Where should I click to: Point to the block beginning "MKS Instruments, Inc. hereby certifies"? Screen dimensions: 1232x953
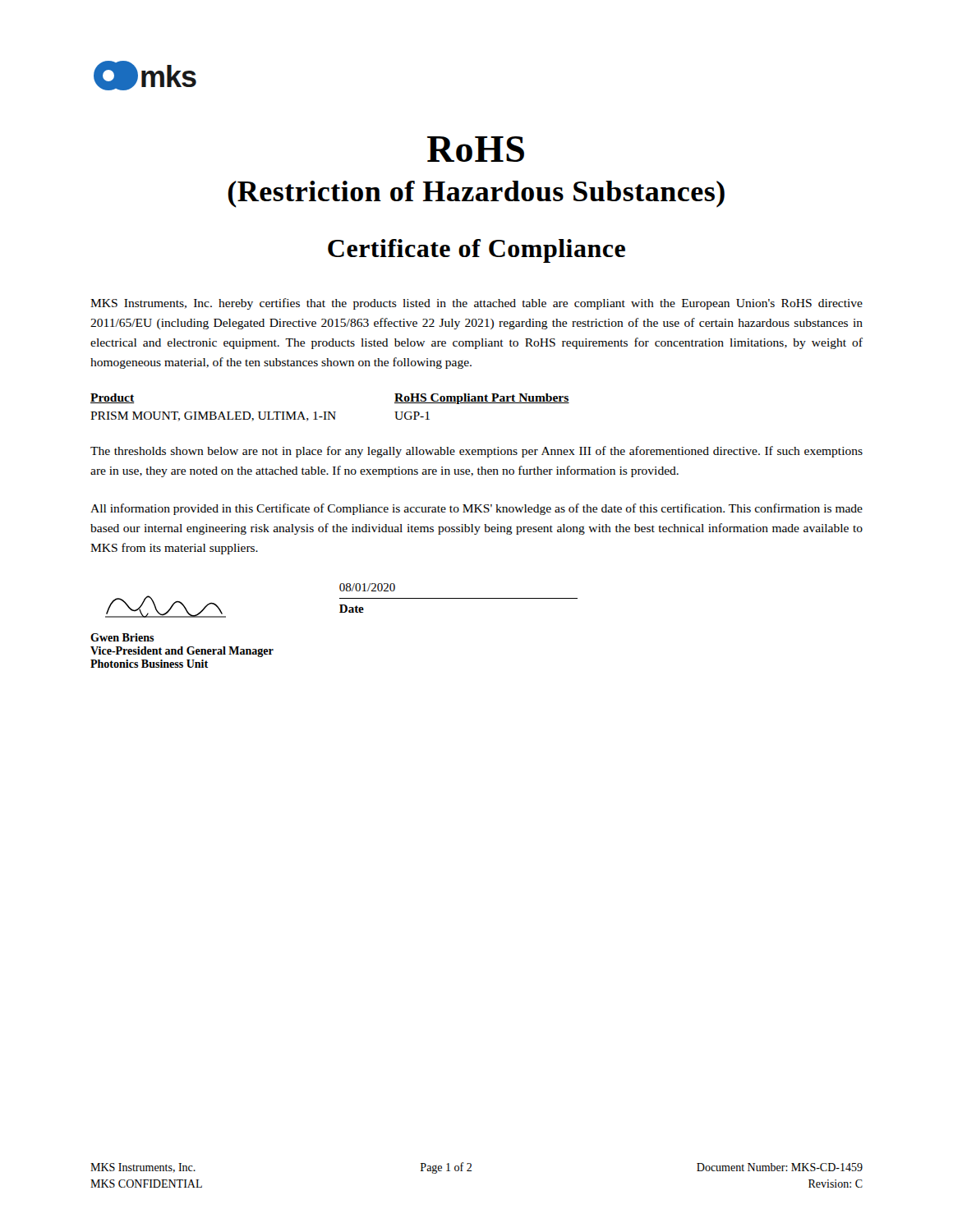point(476,332)
